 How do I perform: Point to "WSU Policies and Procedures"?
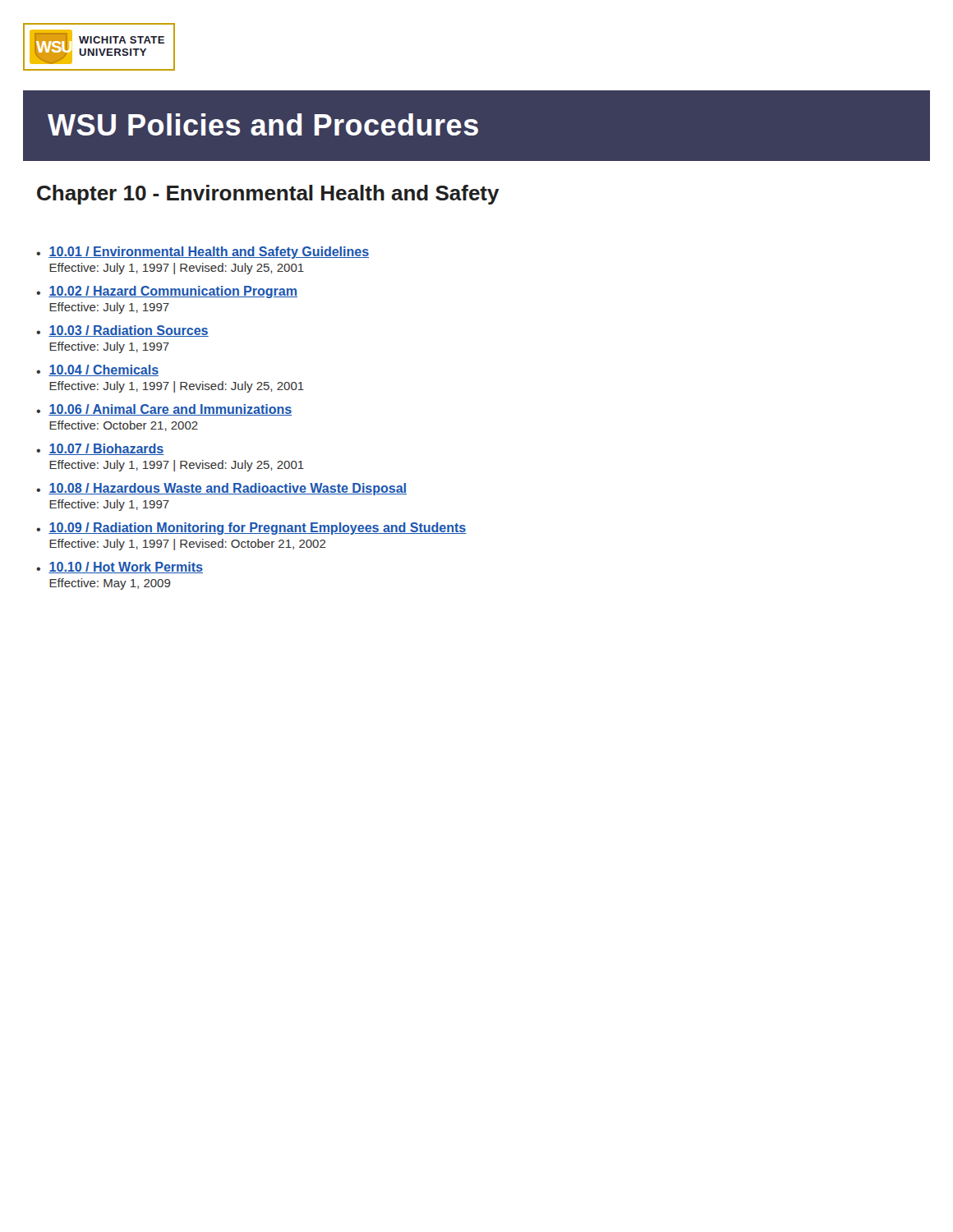pos(476,126)
